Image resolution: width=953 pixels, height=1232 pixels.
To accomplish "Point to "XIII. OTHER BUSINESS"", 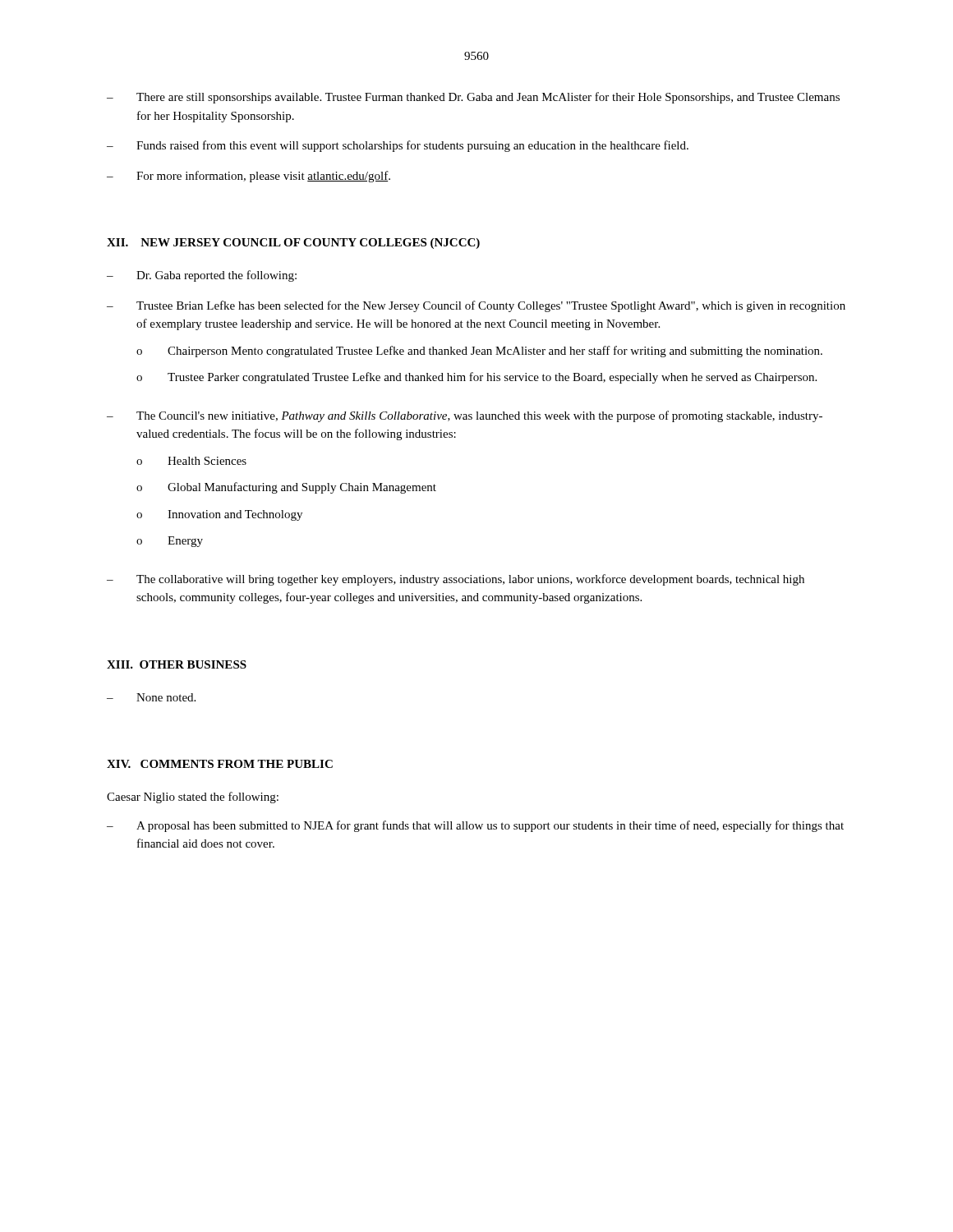I will (177, 664).
